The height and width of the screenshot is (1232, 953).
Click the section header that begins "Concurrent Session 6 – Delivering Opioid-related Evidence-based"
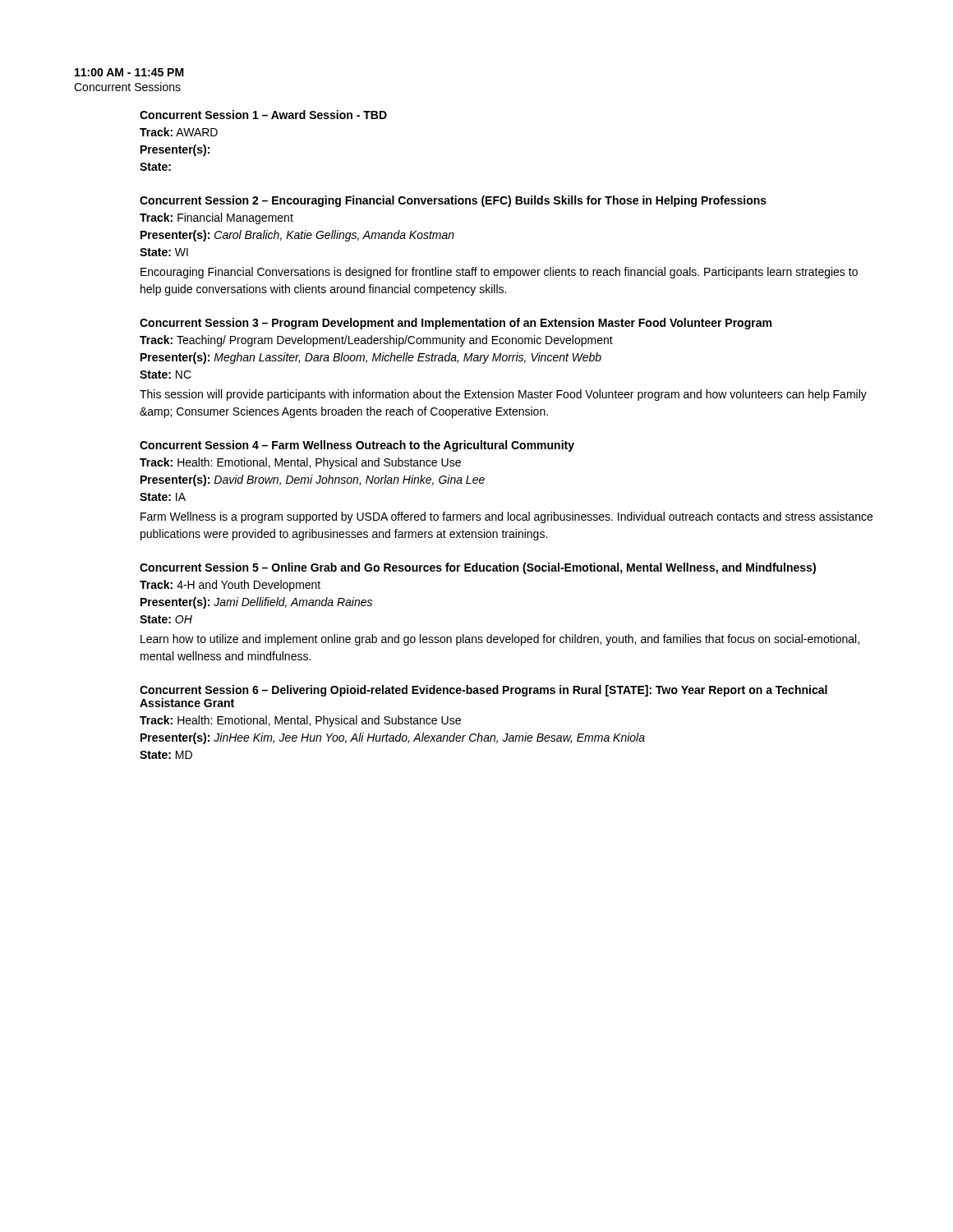click(x=484, y=697)
